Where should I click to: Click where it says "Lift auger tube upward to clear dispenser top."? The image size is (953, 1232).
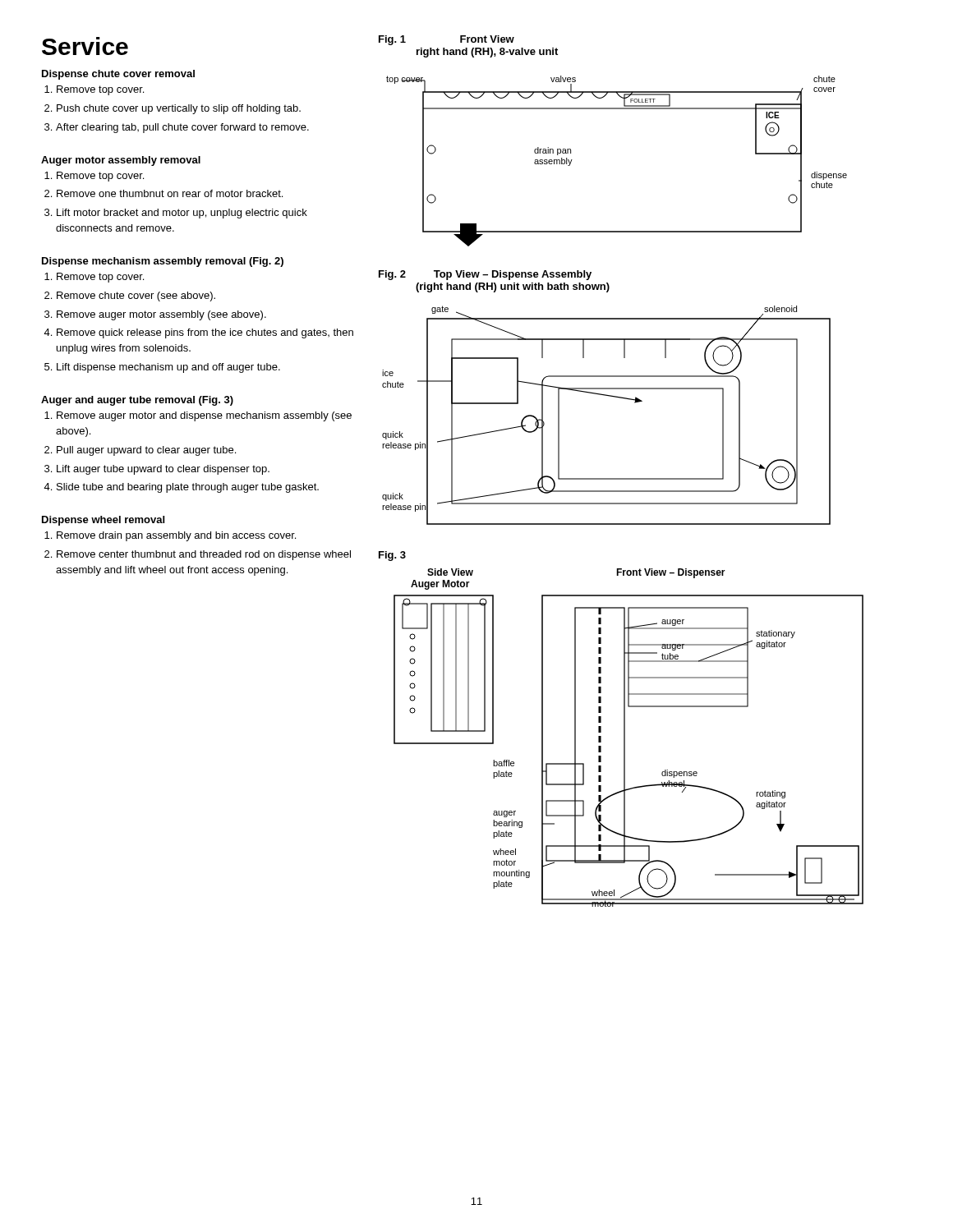pos(209,469)
